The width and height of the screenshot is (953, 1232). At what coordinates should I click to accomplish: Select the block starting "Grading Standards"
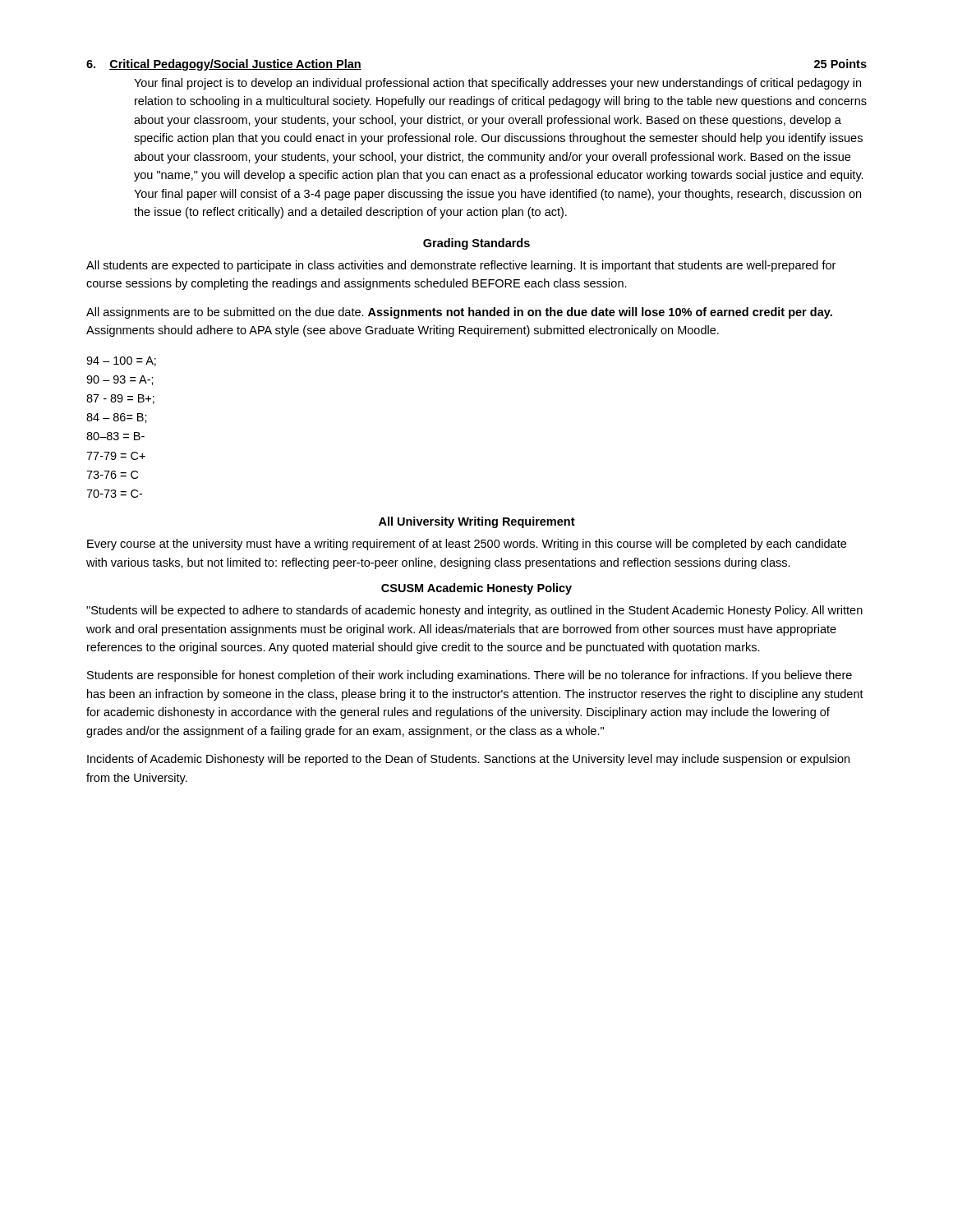click(x=476, y=243)
